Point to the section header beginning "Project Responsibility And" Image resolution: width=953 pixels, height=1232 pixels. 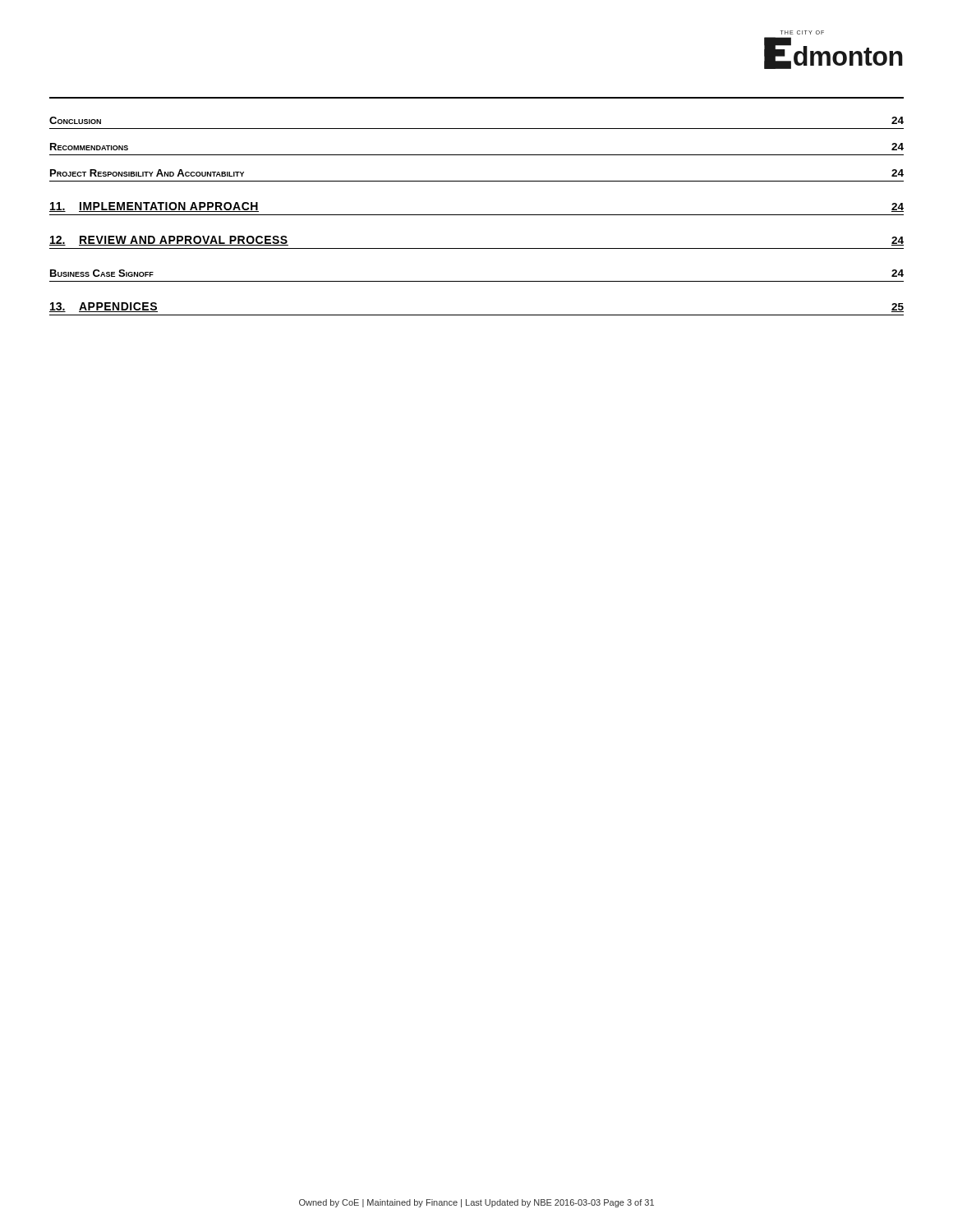click(476, 173)
